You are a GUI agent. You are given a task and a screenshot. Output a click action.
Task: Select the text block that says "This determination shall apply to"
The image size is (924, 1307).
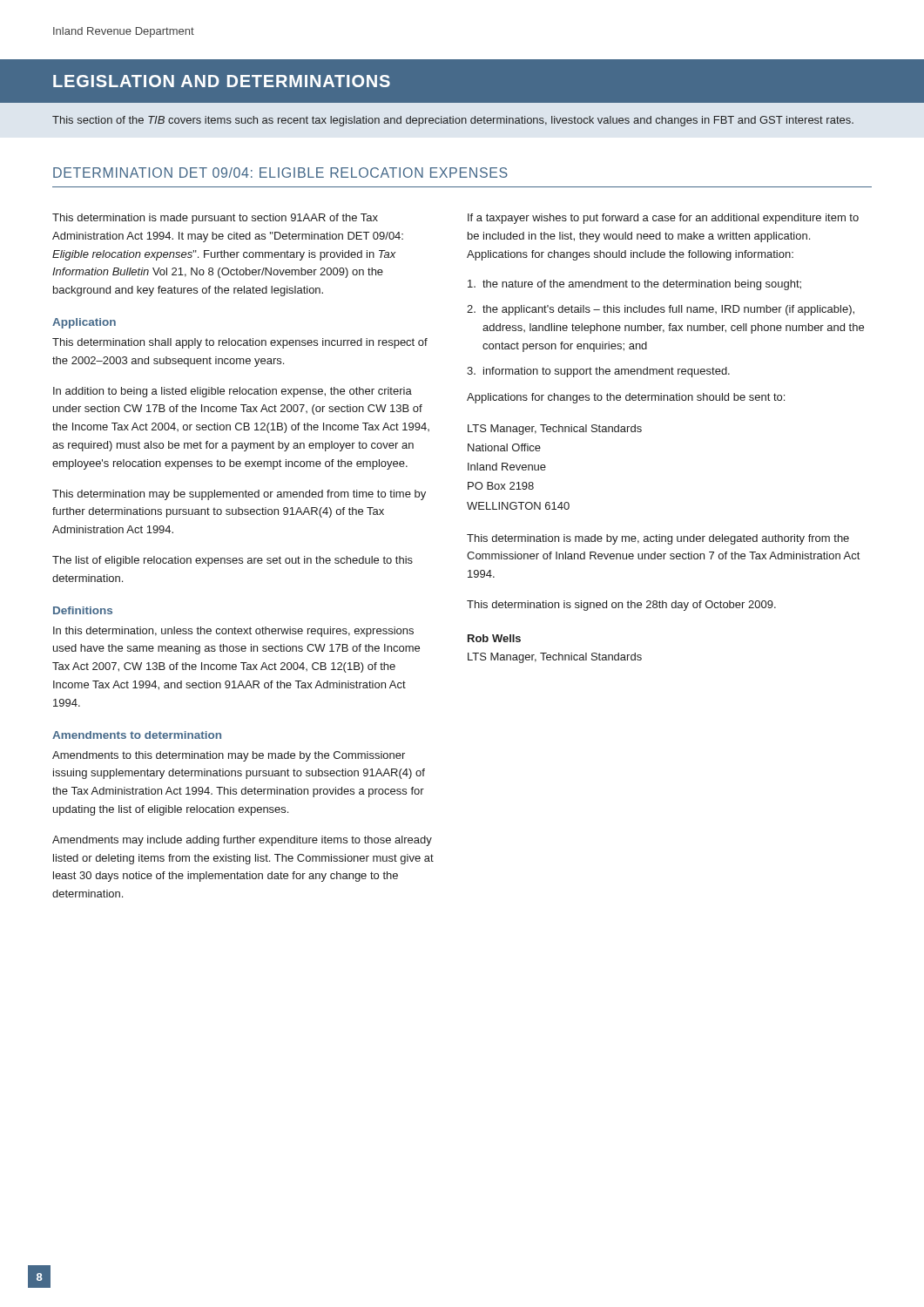tap(240, 351)
